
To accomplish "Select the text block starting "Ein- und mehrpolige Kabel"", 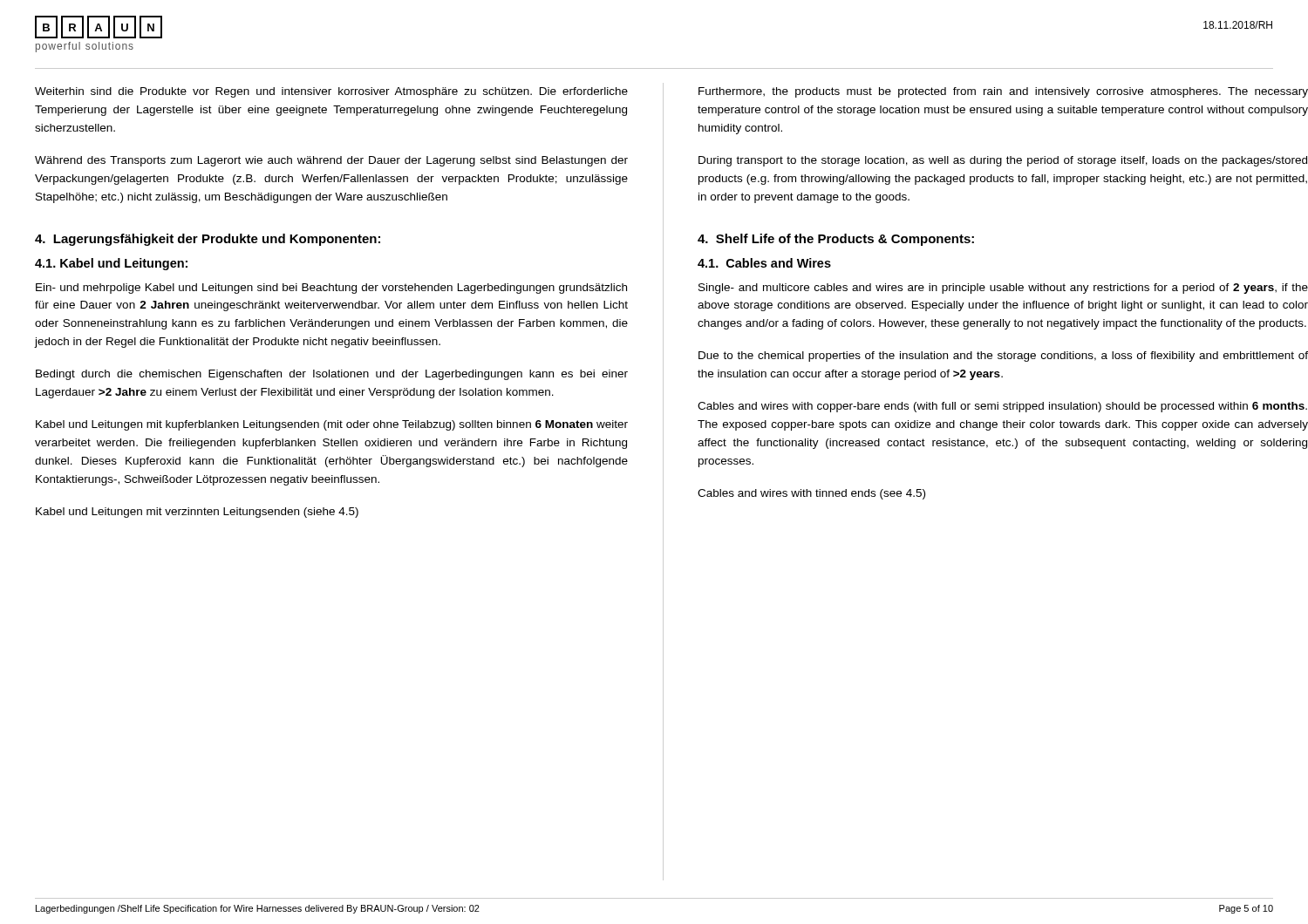I will pyautogui.click(x=331, y=314).
